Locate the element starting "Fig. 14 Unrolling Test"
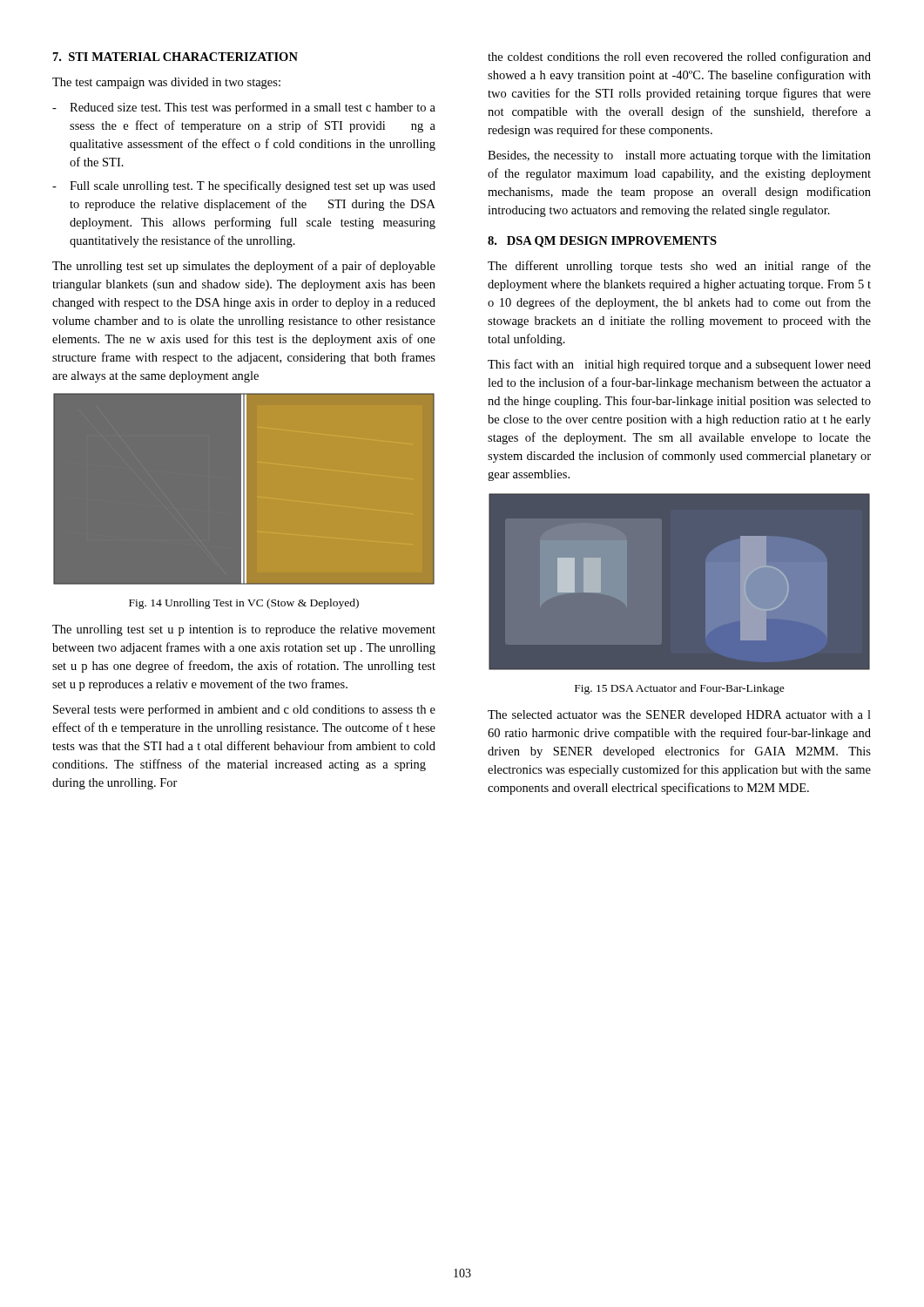 pos(244,603)
